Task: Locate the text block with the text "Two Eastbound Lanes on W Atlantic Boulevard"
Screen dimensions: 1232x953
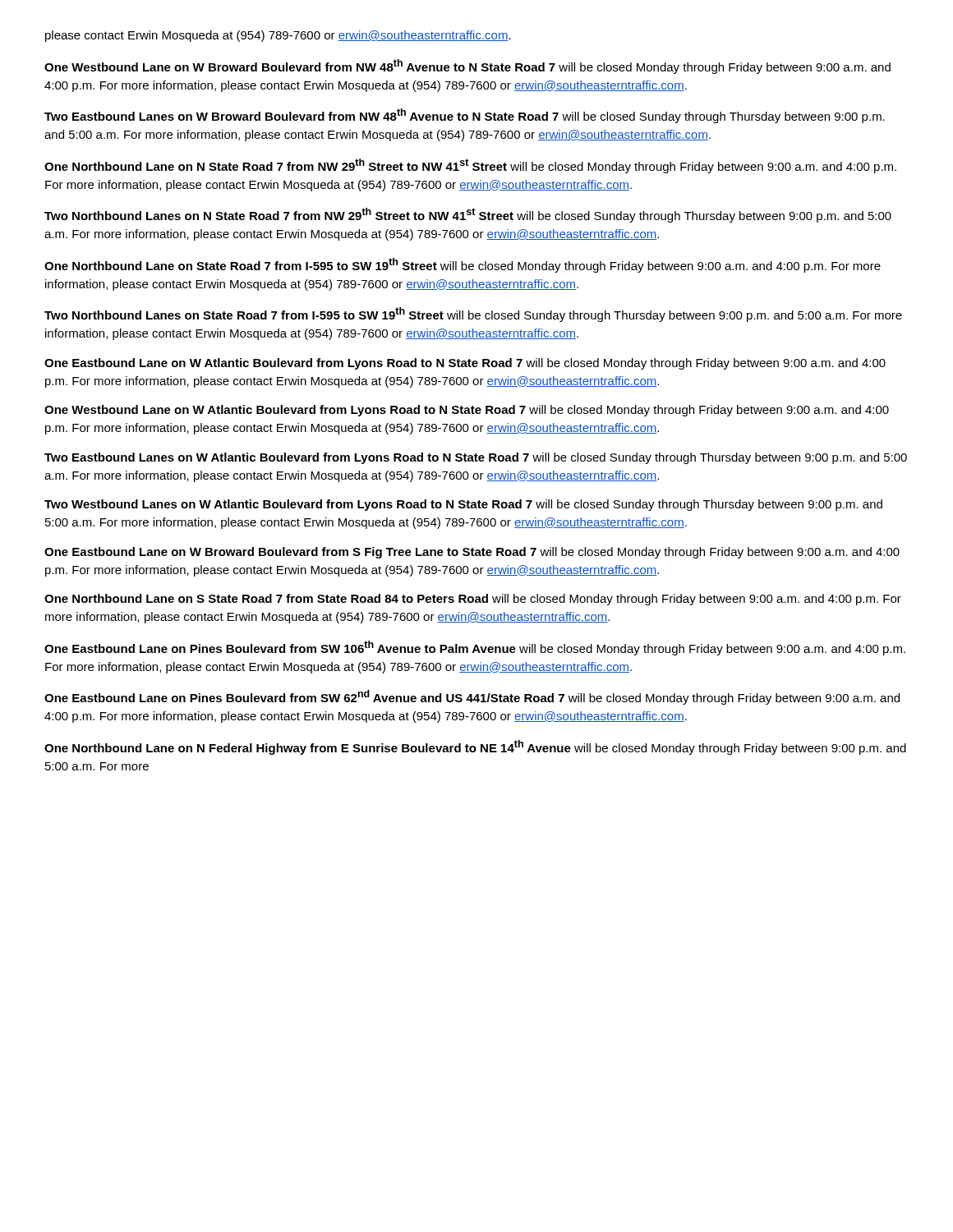Action: (476, 466)
